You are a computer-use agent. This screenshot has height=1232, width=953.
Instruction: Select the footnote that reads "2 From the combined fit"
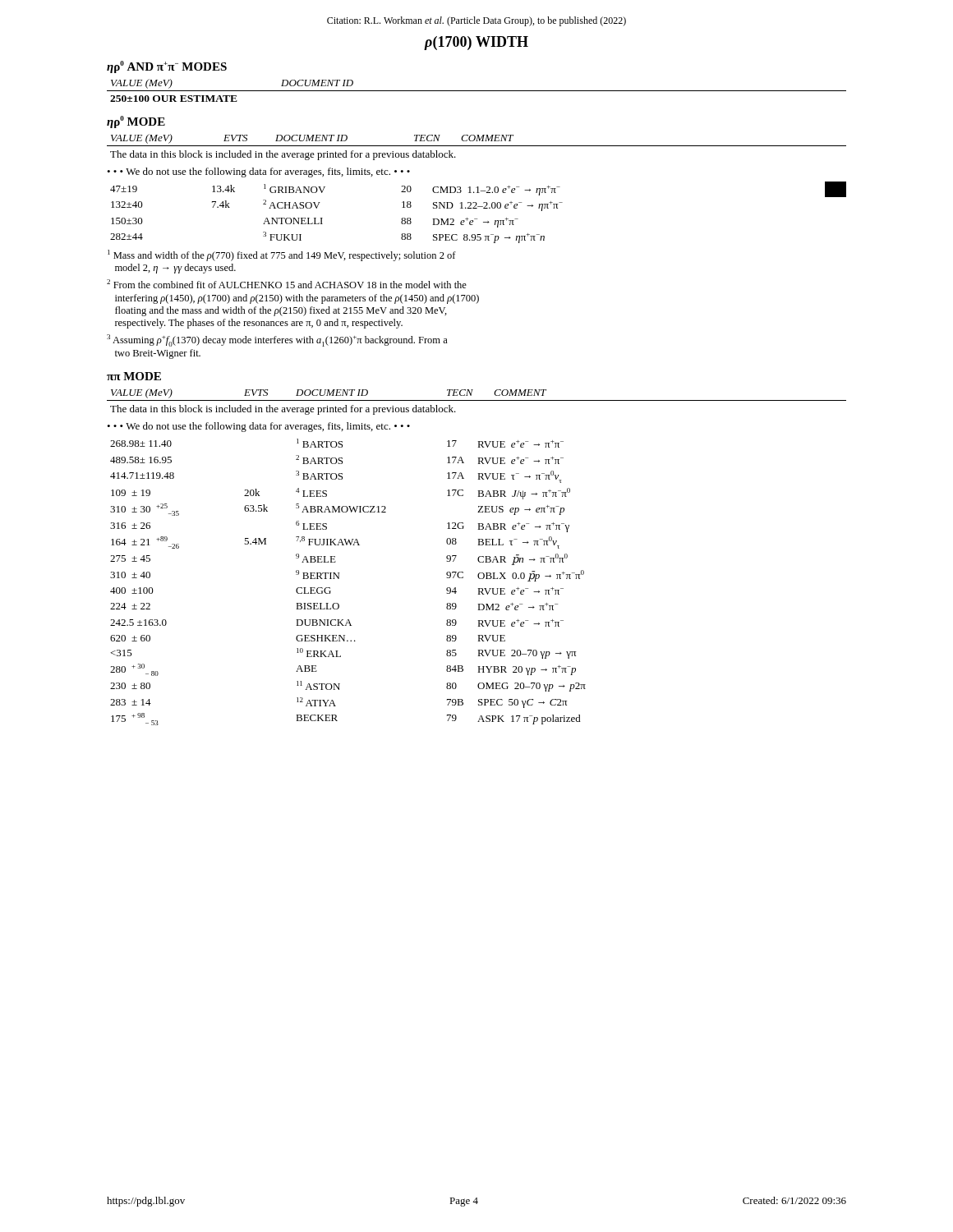coord(476,304)
